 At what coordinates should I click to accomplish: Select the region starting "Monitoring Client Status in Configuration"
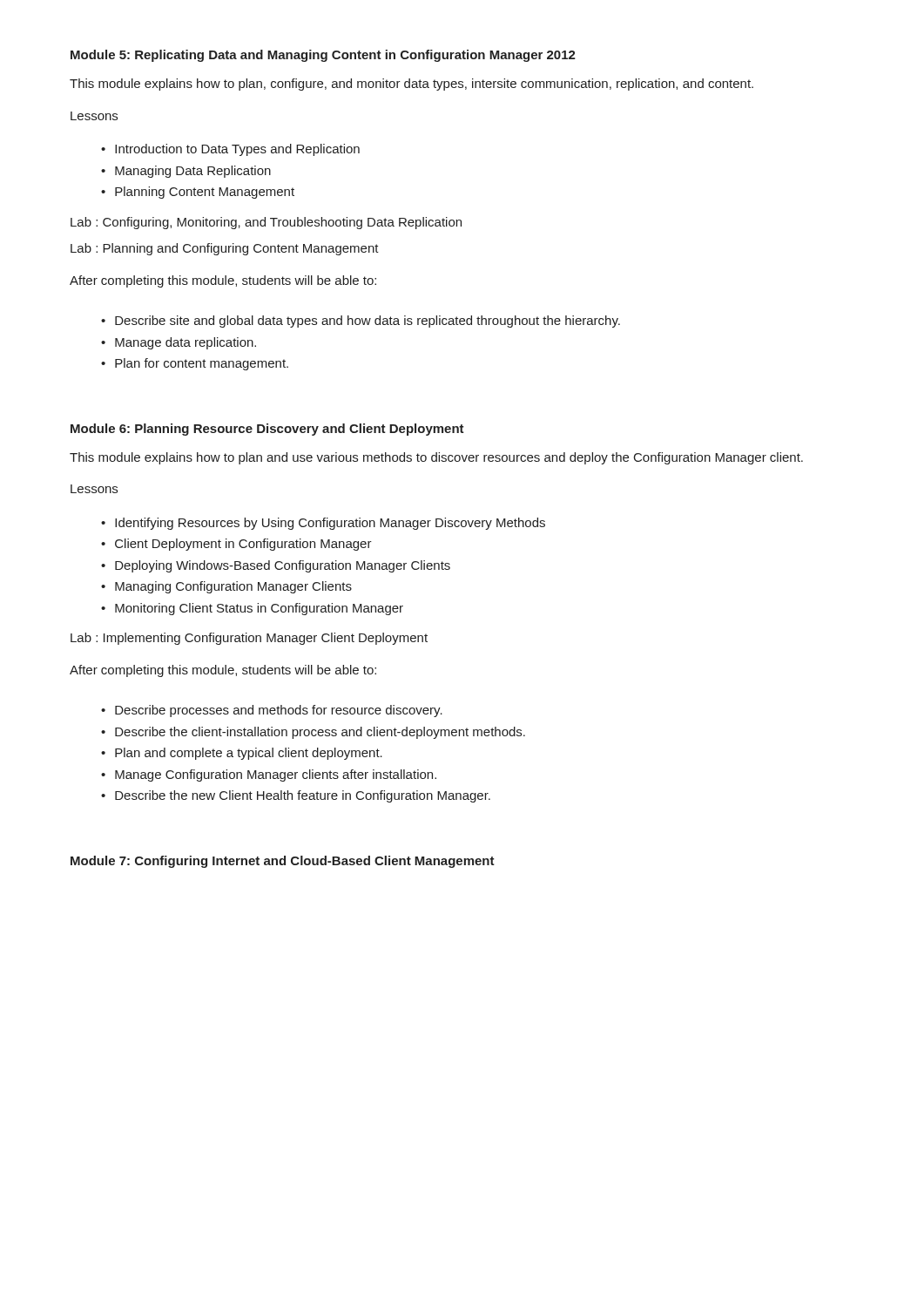click(x=259, y=607)
